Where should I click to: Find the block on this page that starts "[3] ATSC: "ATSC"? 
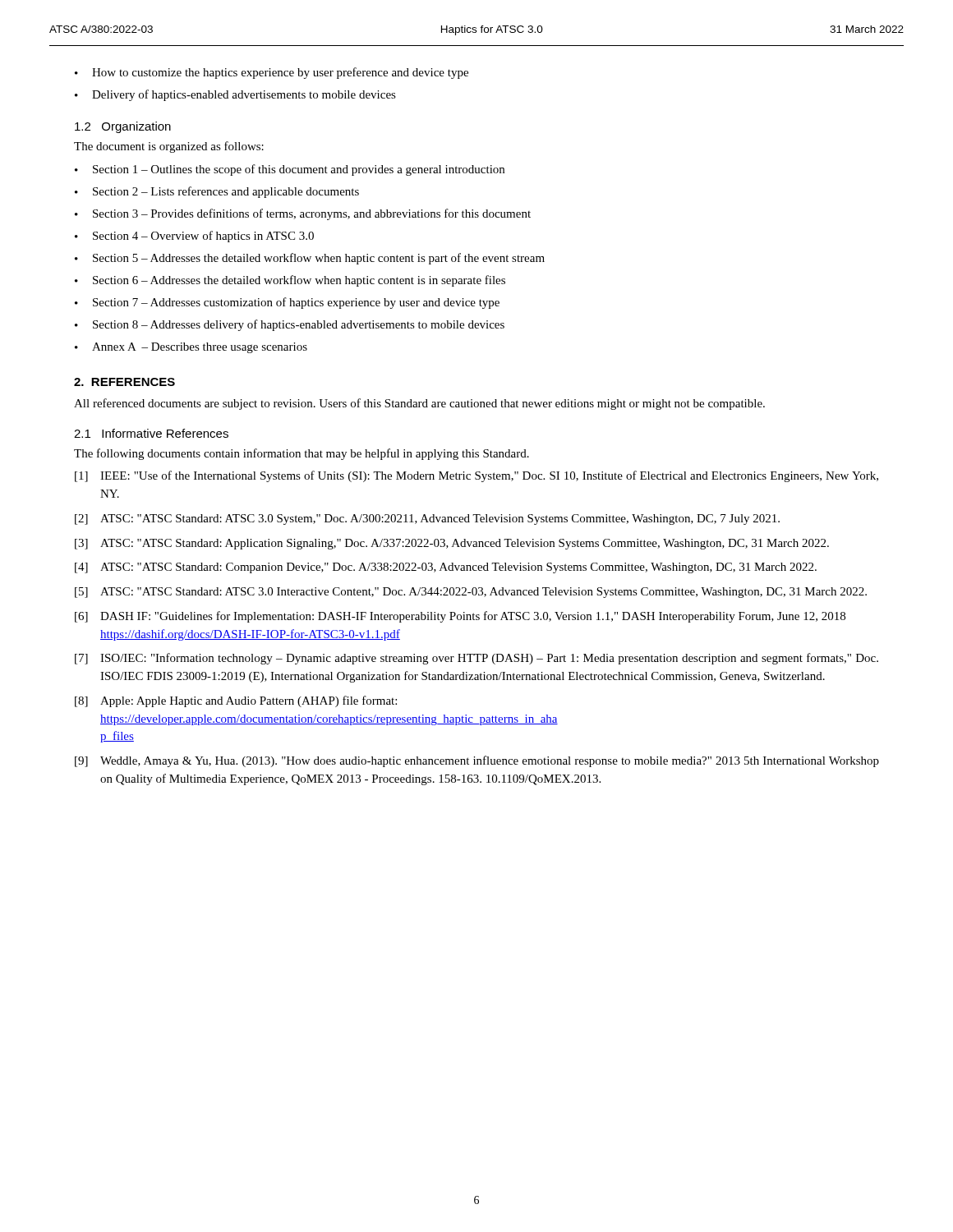coord(452,543)
